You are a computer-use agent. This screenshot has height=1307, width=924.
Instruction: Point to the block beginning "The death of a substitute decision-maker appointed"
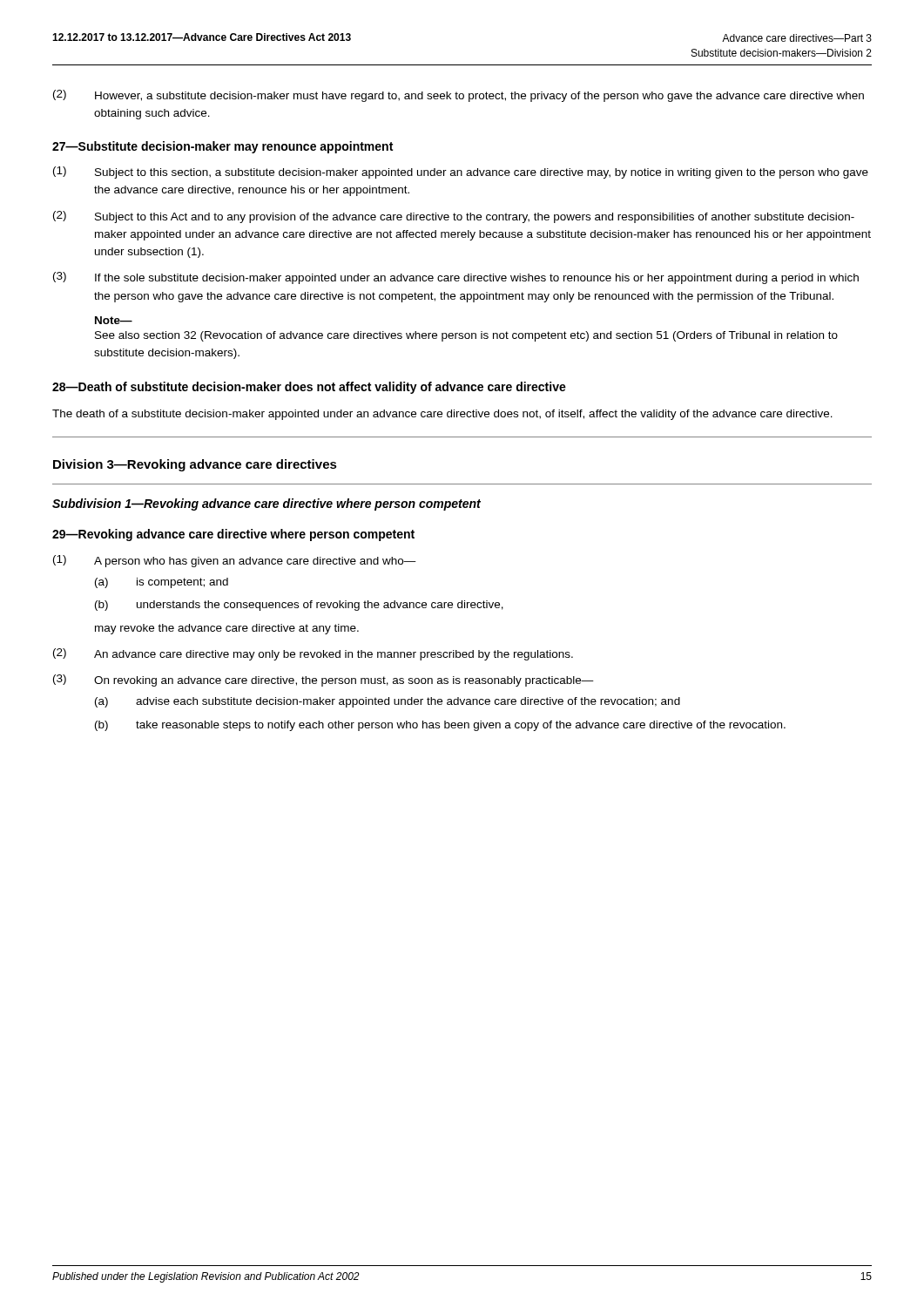[x=443, y=413]
